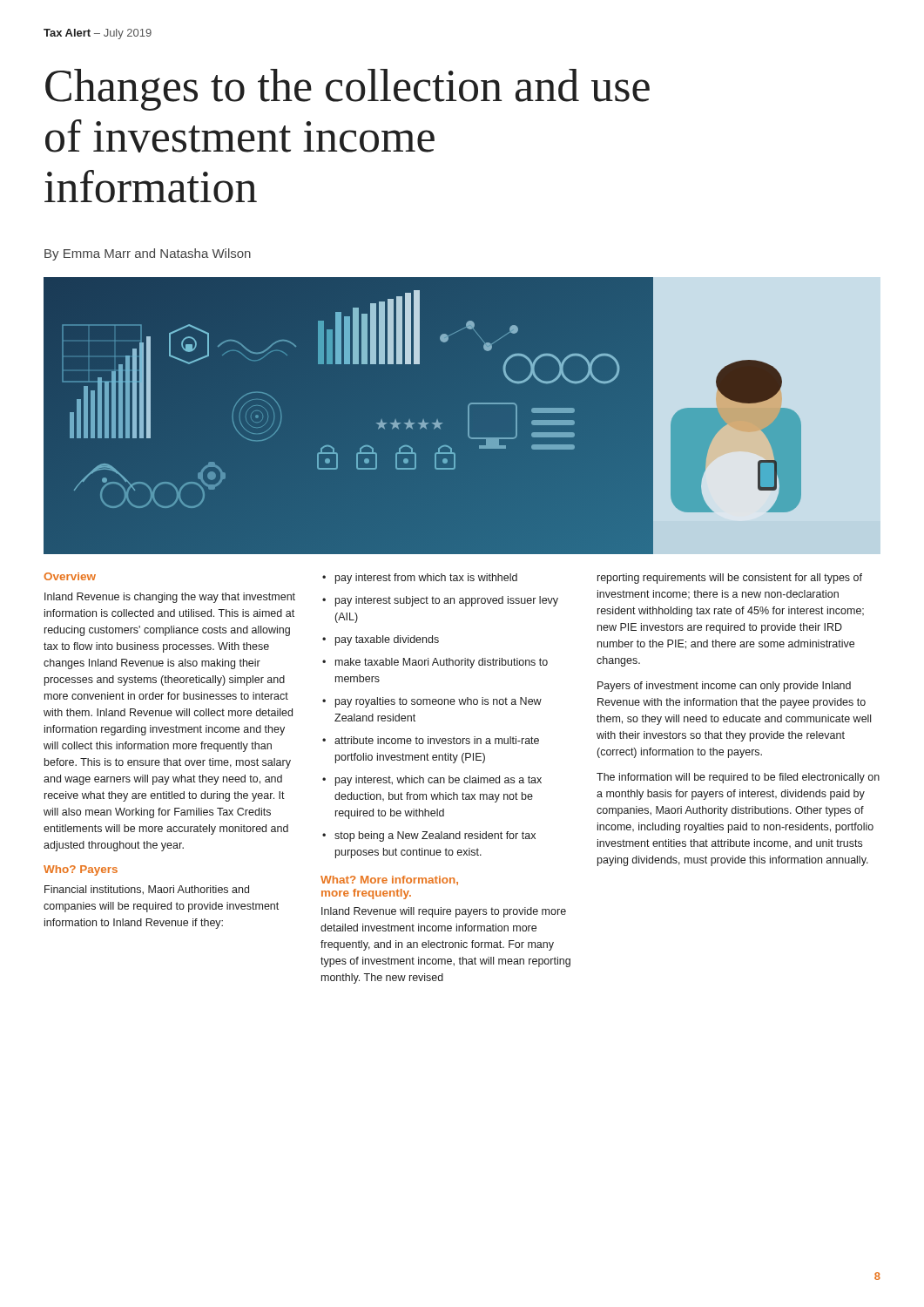Locate the text block that says "Financial institutions, Maori"
This screenshot has width=924, height=1307.
[x=170, y=907]
